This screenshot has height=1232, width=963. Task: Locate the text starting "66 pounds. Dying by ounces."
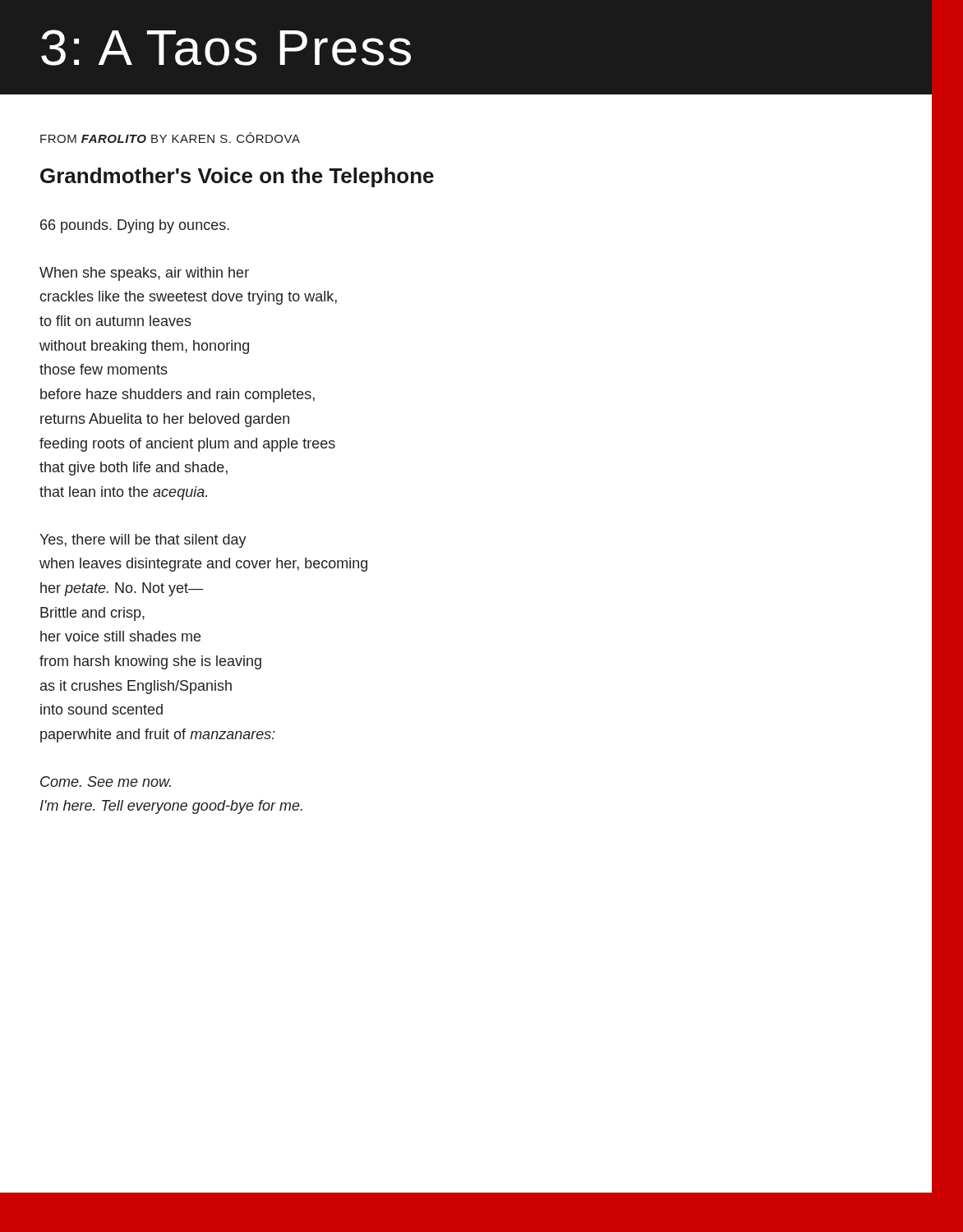tap(135, 226)
